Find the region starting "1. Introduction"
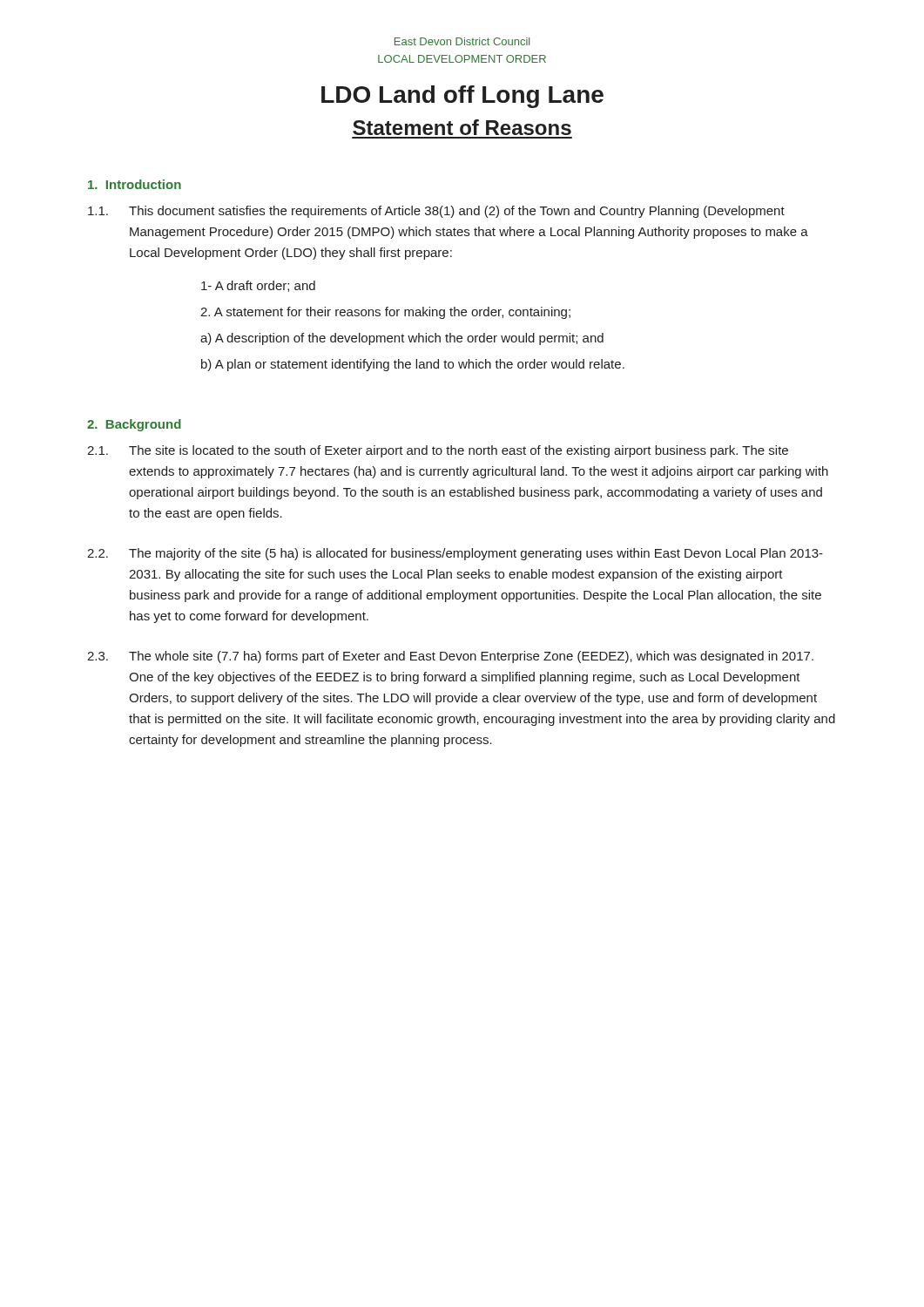This screenshot has width=924, height=1307. click(x=134, y=184)
